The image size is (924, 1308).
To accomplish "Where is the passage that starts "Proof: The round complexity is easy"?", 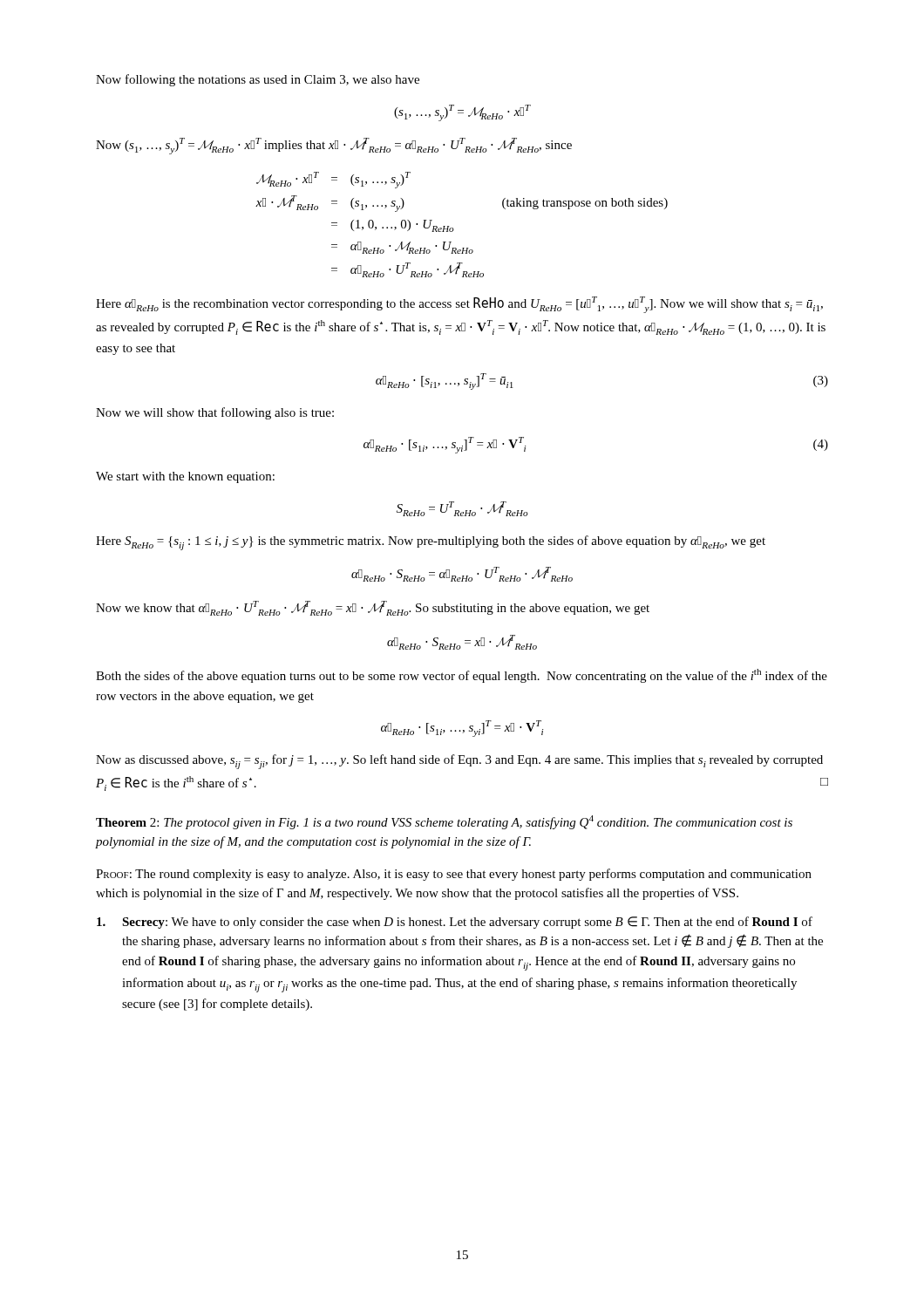I will [x=454, y=883].
